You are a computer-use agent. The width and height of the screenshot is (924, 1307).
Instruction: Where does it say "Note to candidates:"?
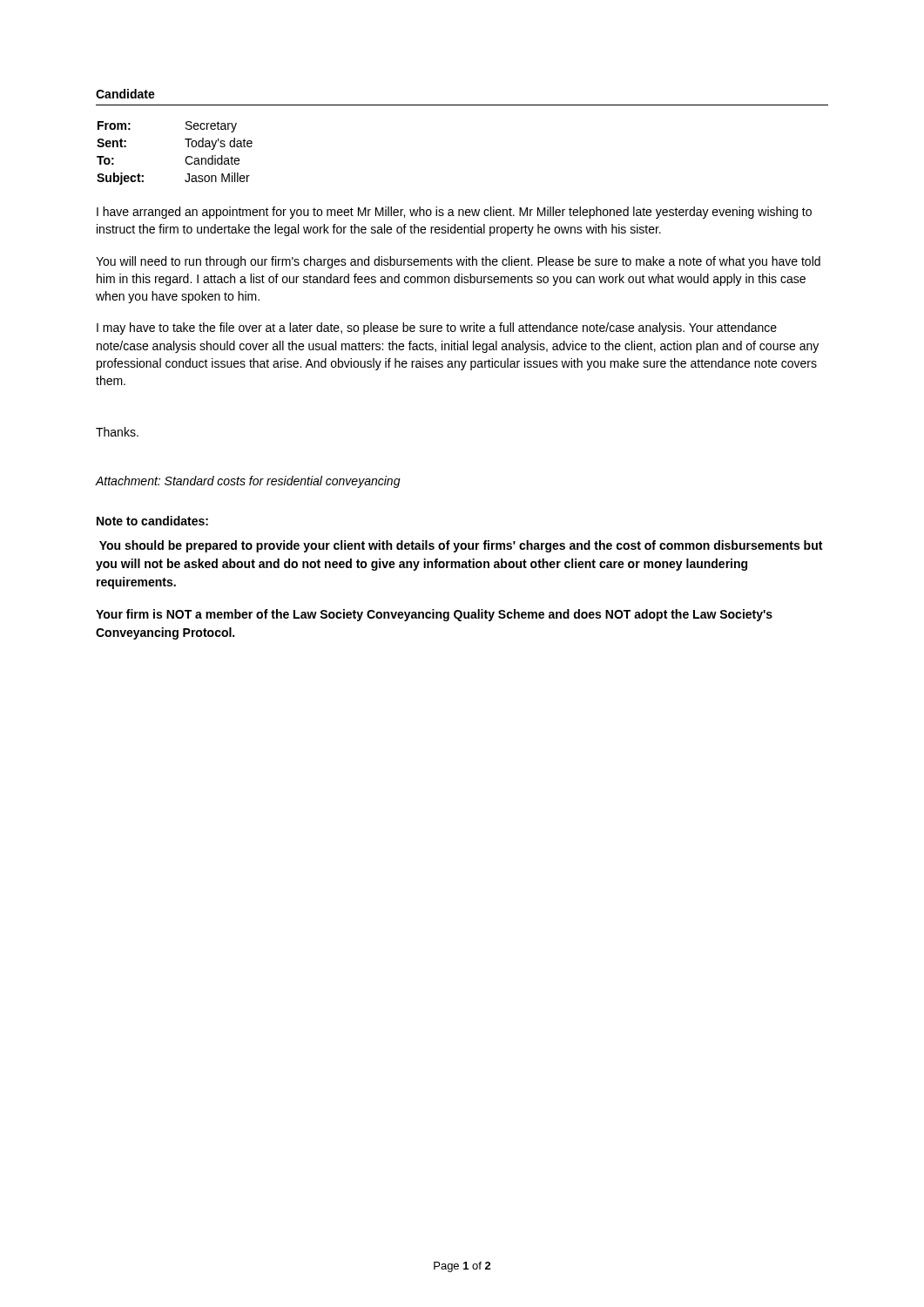click(152, 521)
